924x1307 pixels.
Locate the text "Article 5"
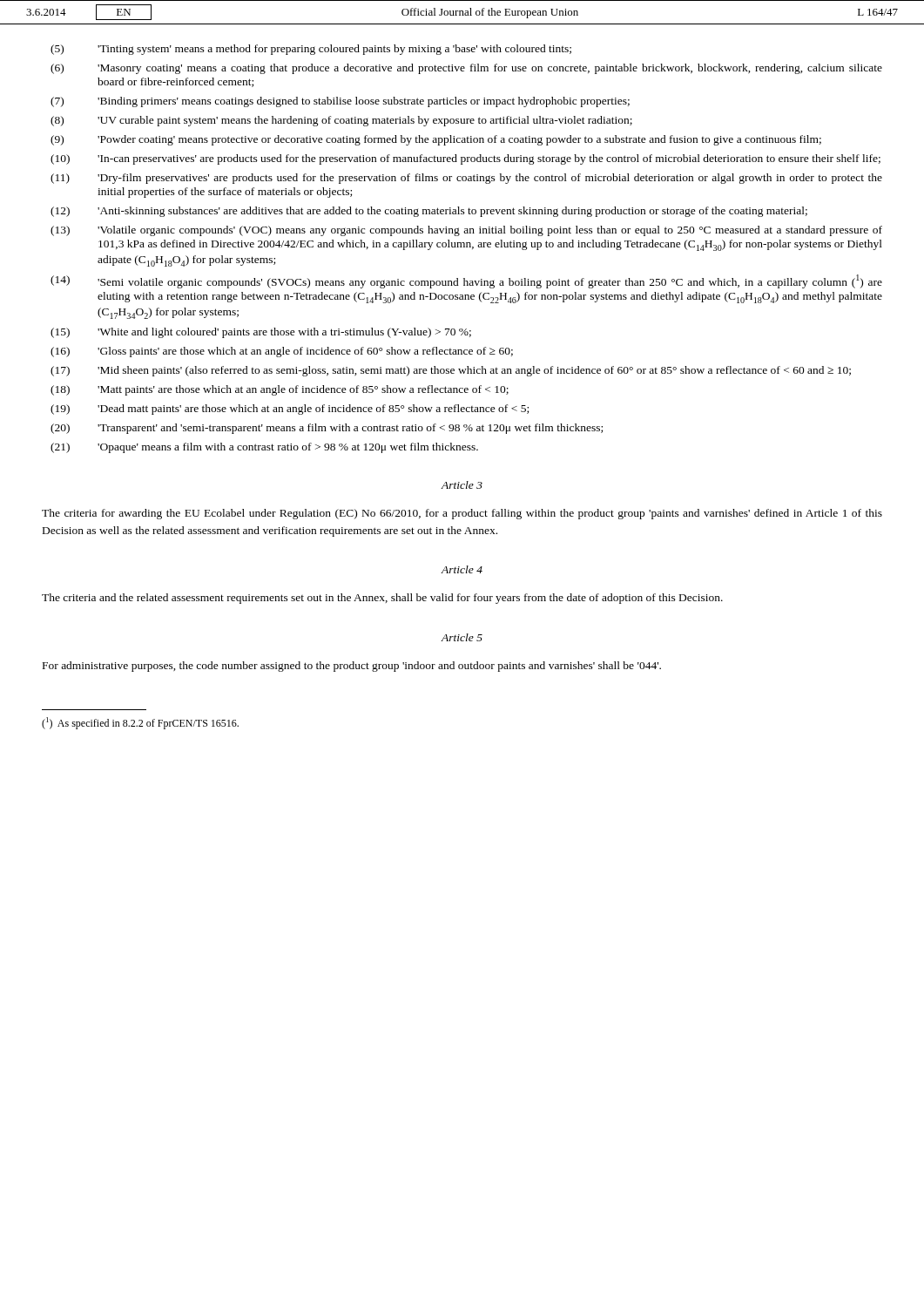coord(462,637)
